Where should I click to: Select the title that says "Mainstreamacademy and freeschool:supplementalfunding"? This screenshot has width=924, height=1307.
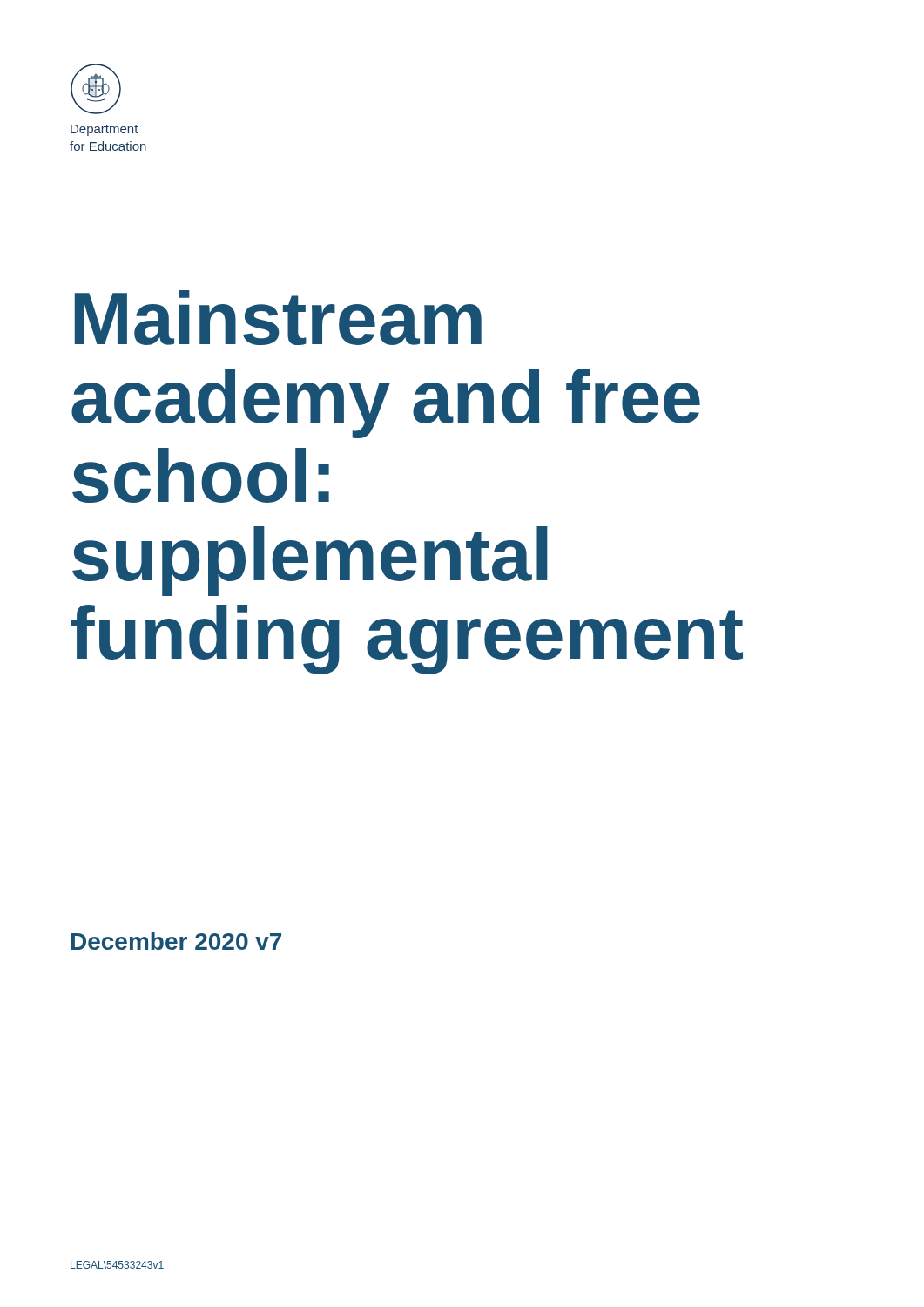[x=278, y=318]
